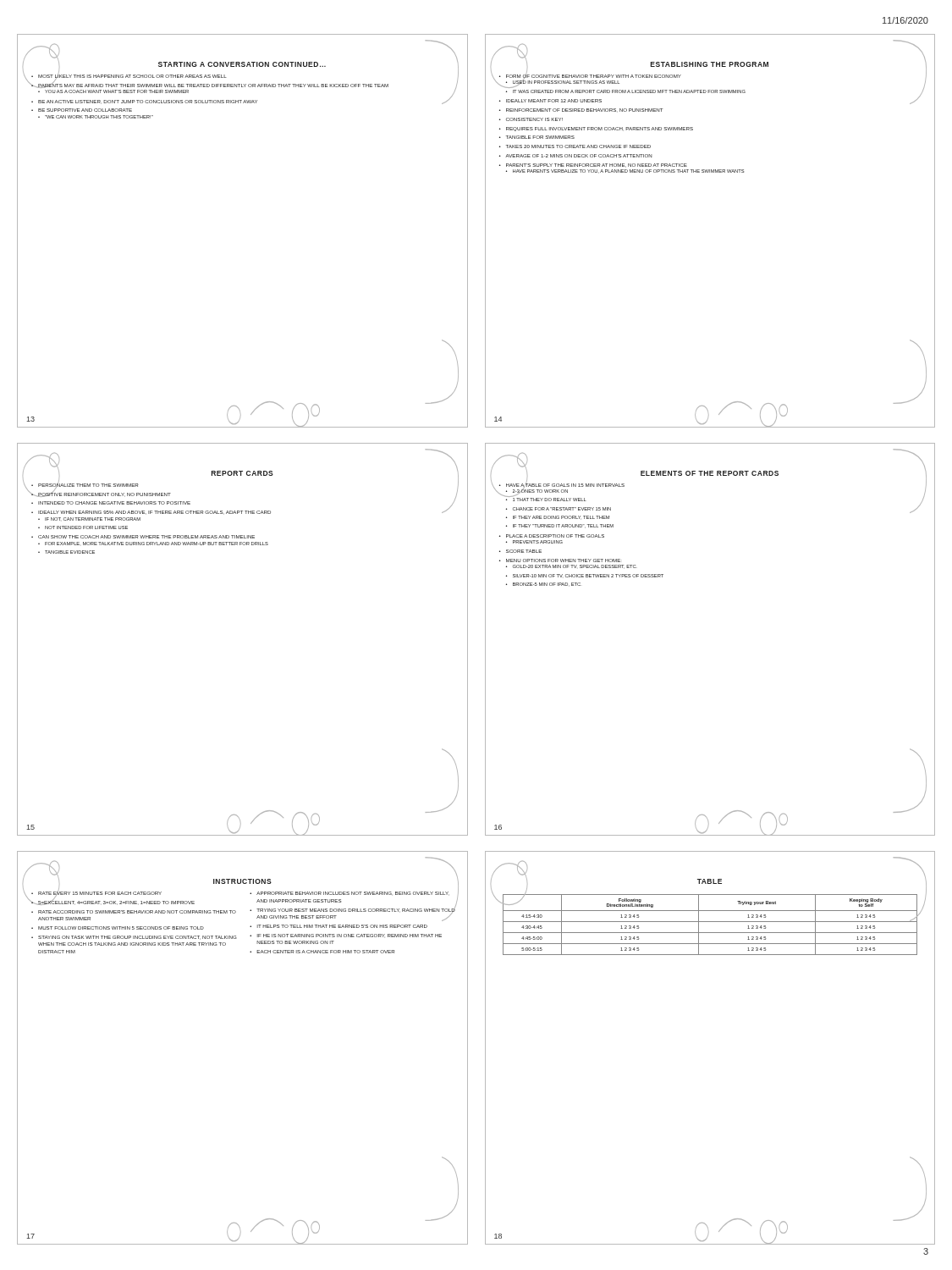Find the block on this page that starts "IF THEY ARE DOING POORLY, TELL"
This screenshot has height=1270, width=952.
pos(561,517)
